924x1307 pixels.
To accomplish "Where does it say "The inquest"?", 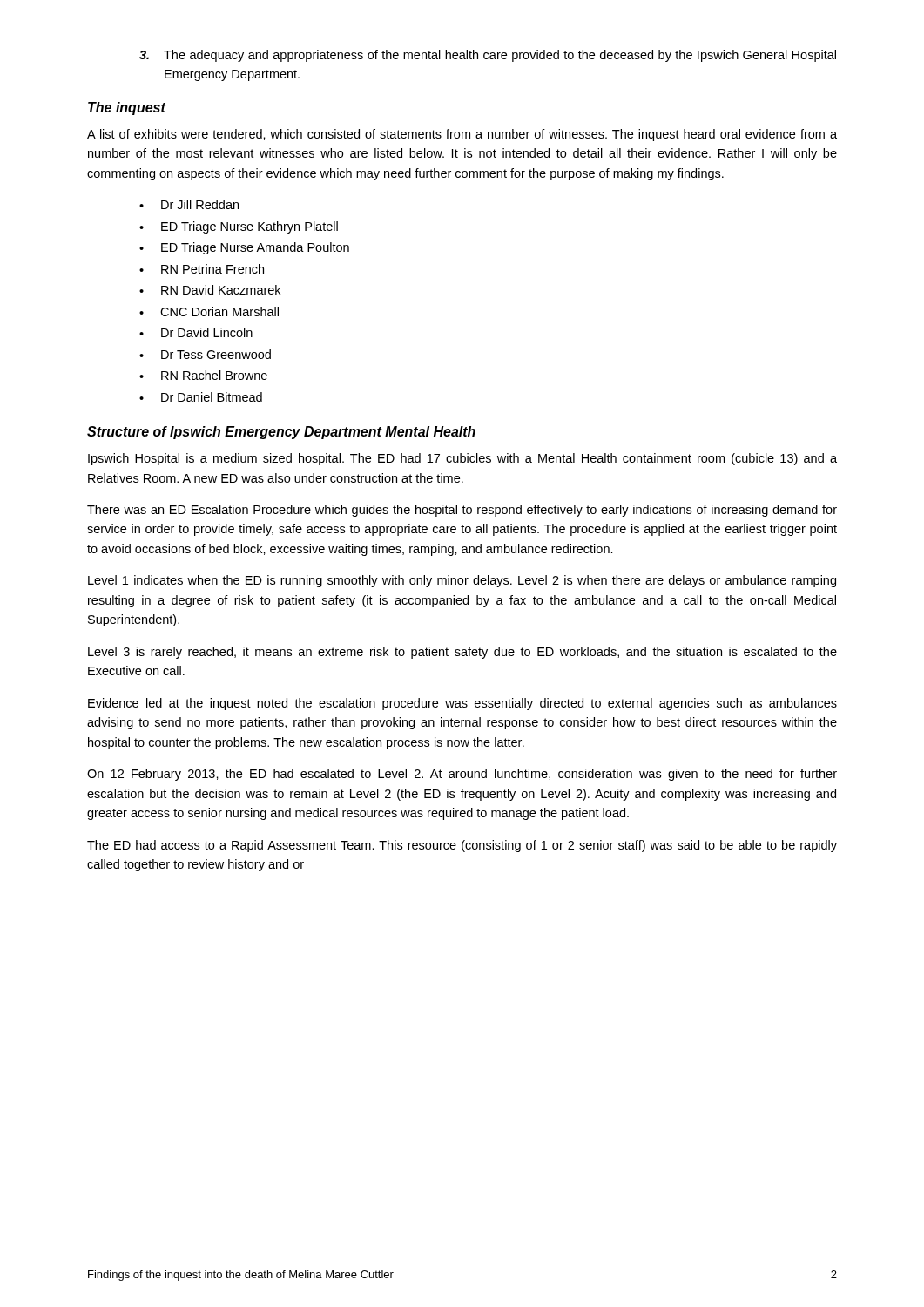I will coord(126,108).
